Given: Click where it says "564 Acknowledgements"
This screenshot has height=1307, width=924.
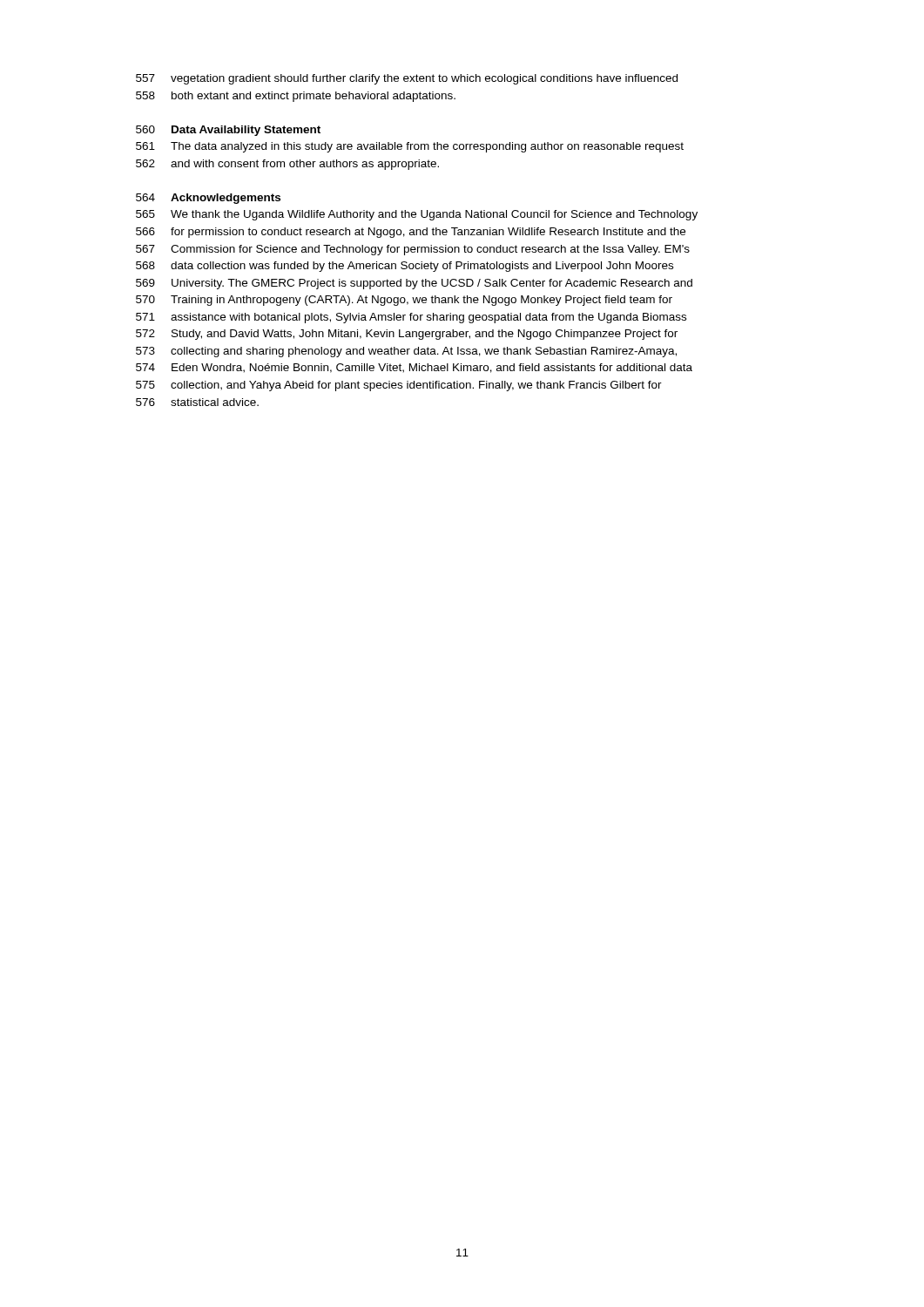Looking at the screenshot, I should (208, 199).
